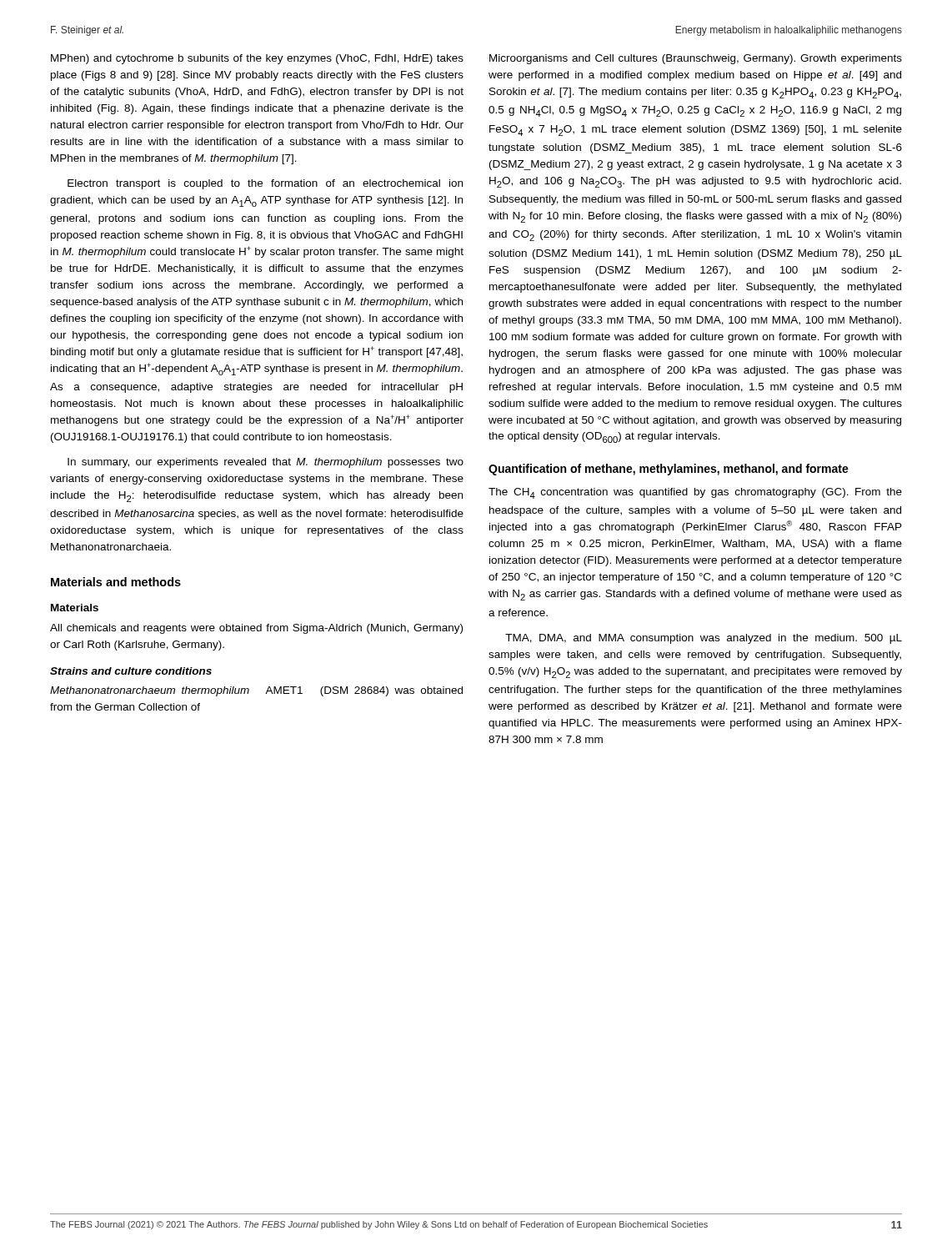Locate the text block that reads "MPhen) and cytochrome b subunits of the"

257,108
